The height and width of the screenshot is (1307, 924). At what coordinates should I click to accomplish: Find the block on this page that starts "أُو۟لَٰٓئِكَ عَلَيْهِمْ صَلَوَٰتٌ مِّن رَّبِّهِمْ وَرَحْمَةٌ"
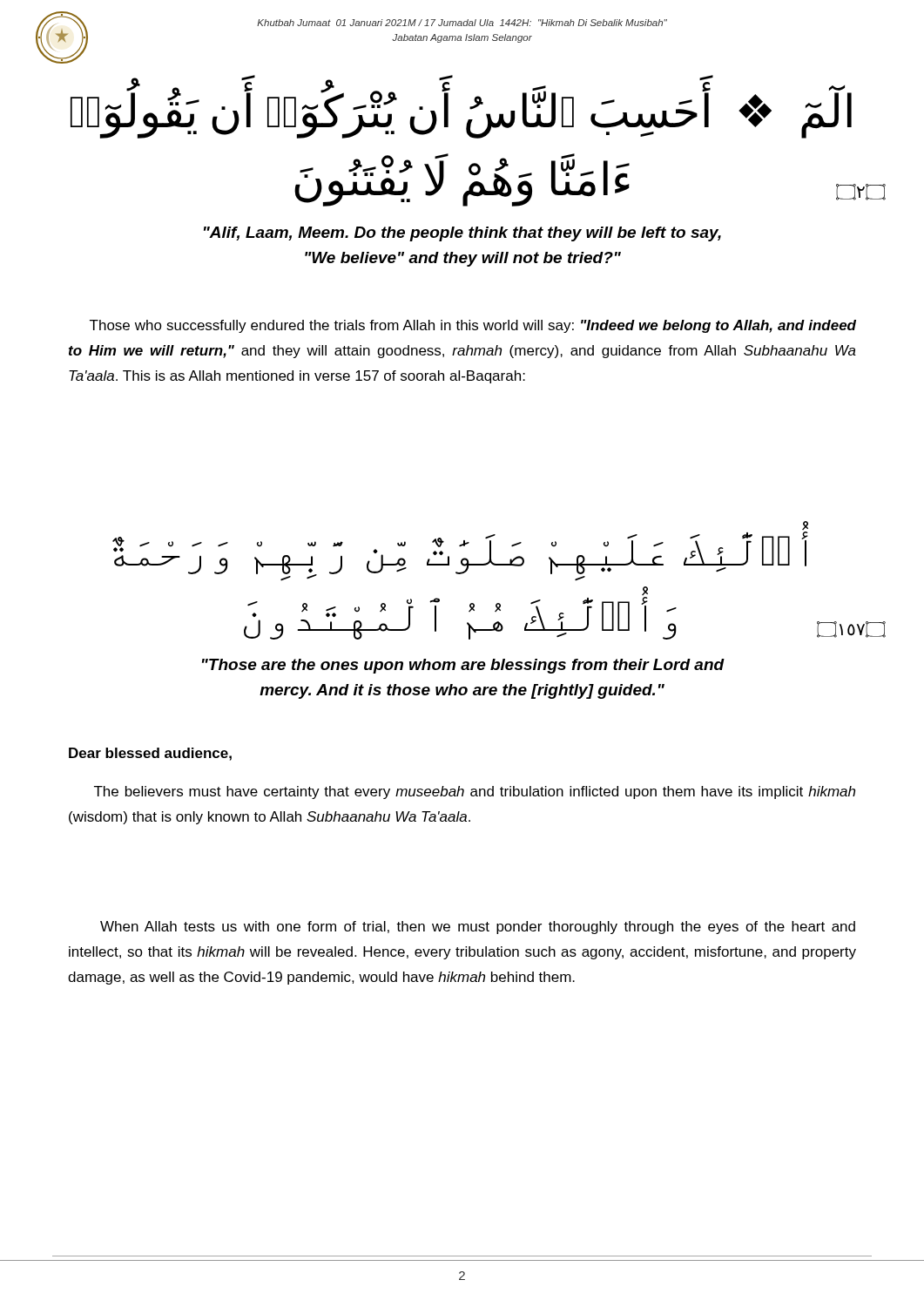pyautogui.click(x=462, y=583)
